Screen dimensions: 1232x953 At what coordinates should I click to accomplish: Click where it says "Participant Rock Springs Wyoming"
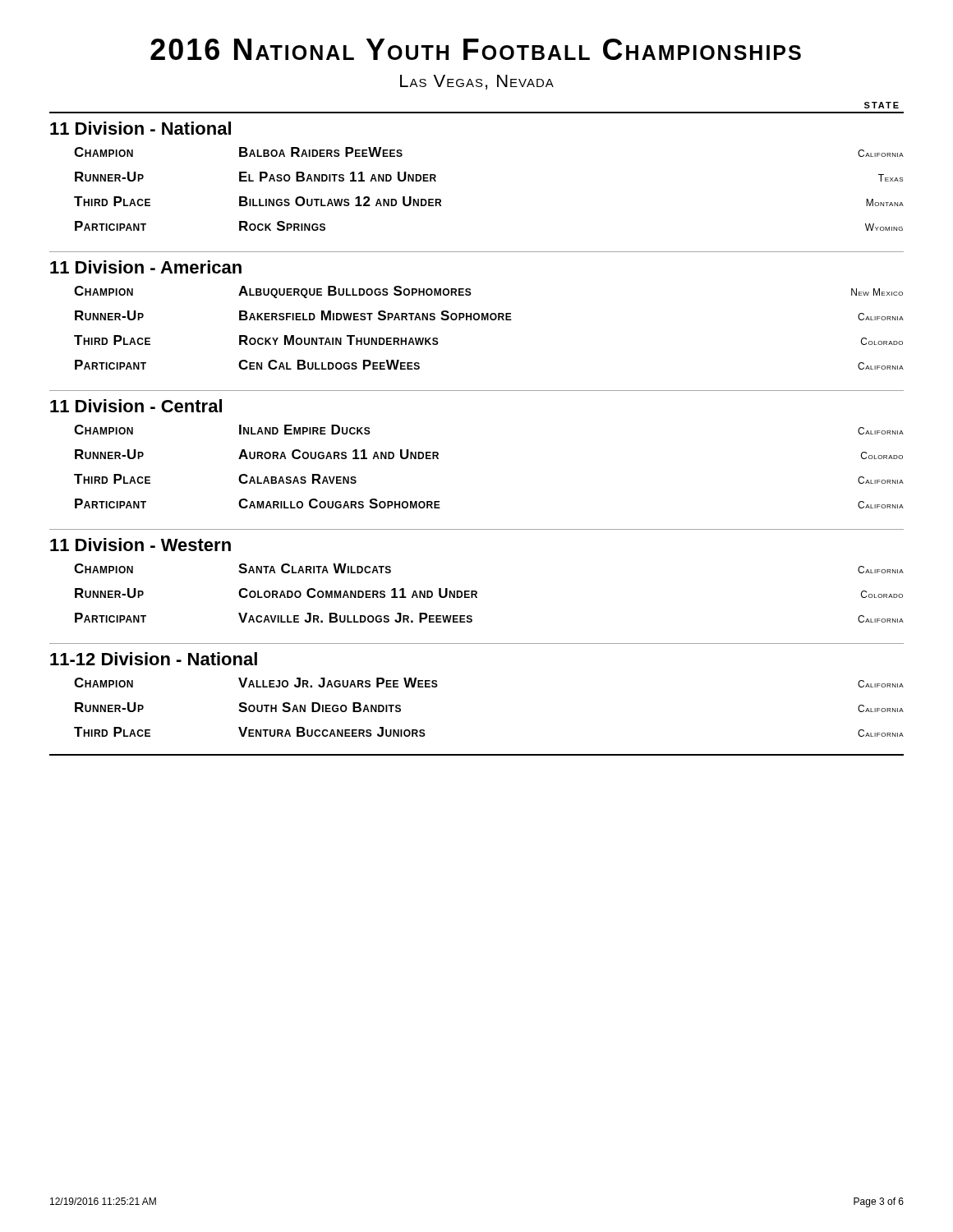pyautogui.click(x=111, y=225)
